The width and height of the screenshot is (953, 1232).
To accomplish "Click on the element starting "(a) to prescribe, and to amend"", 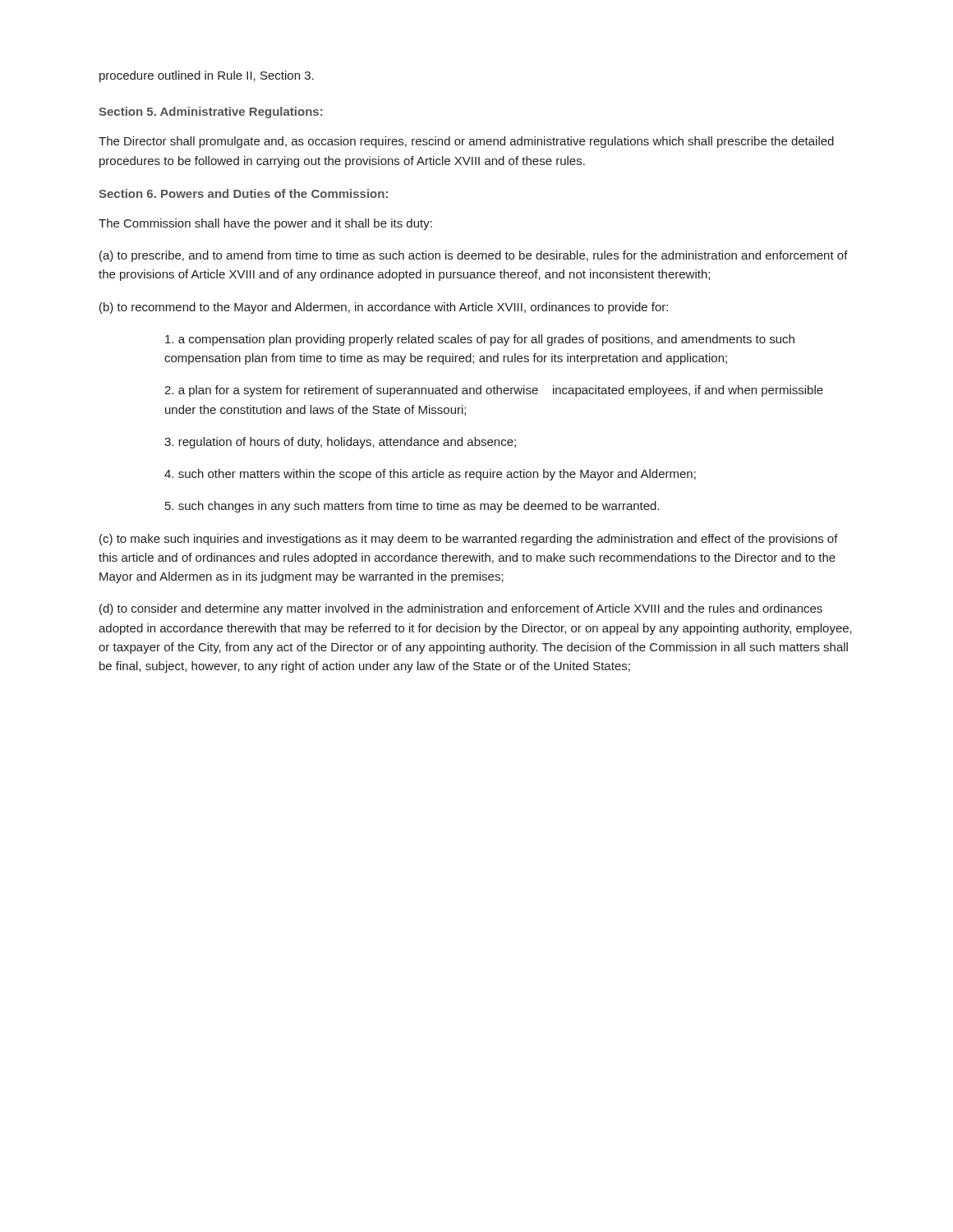I will click(473, 265).
